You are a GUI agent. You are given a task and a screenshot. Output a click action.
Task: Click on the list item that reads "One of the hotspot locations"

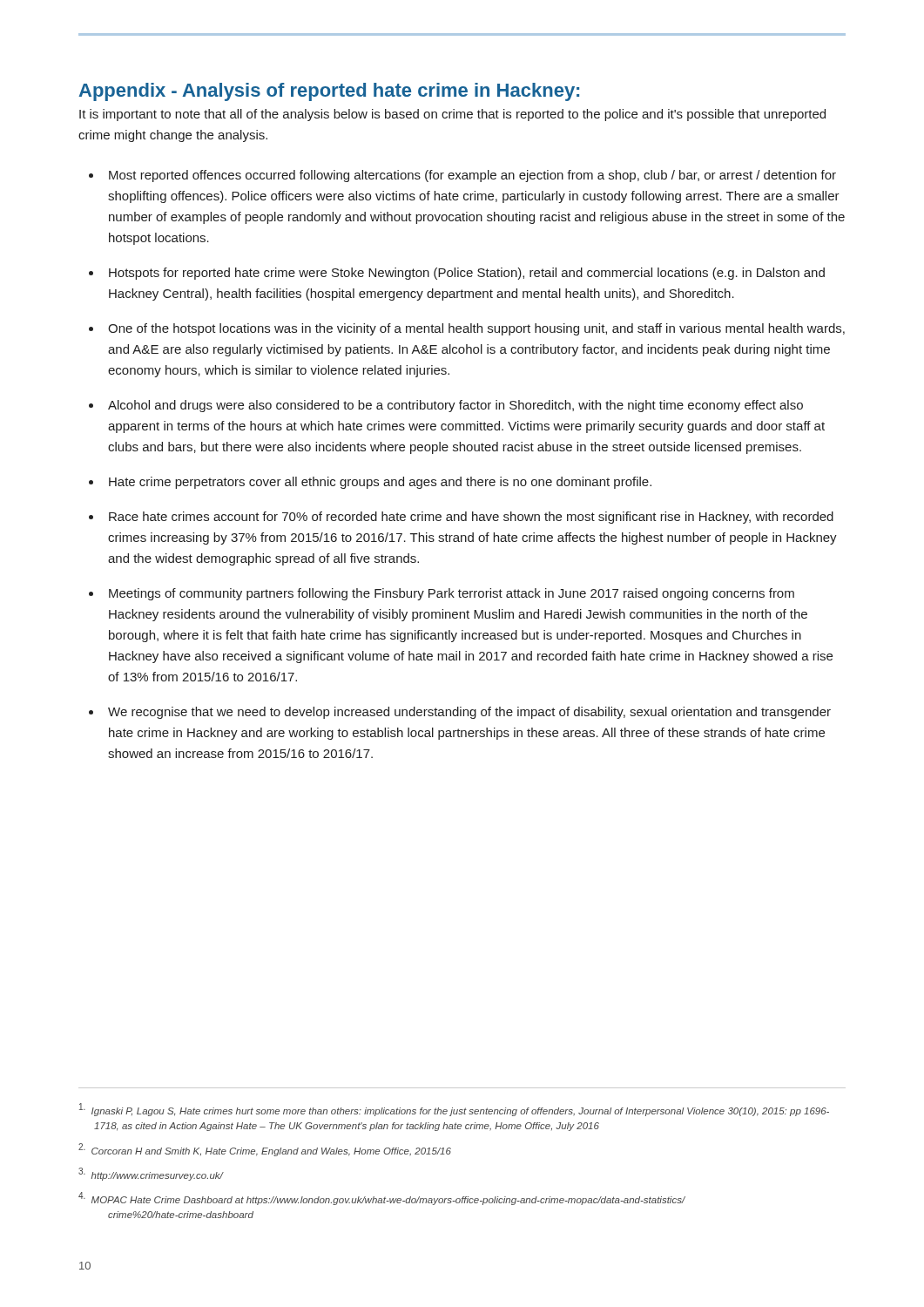(477, 349)
